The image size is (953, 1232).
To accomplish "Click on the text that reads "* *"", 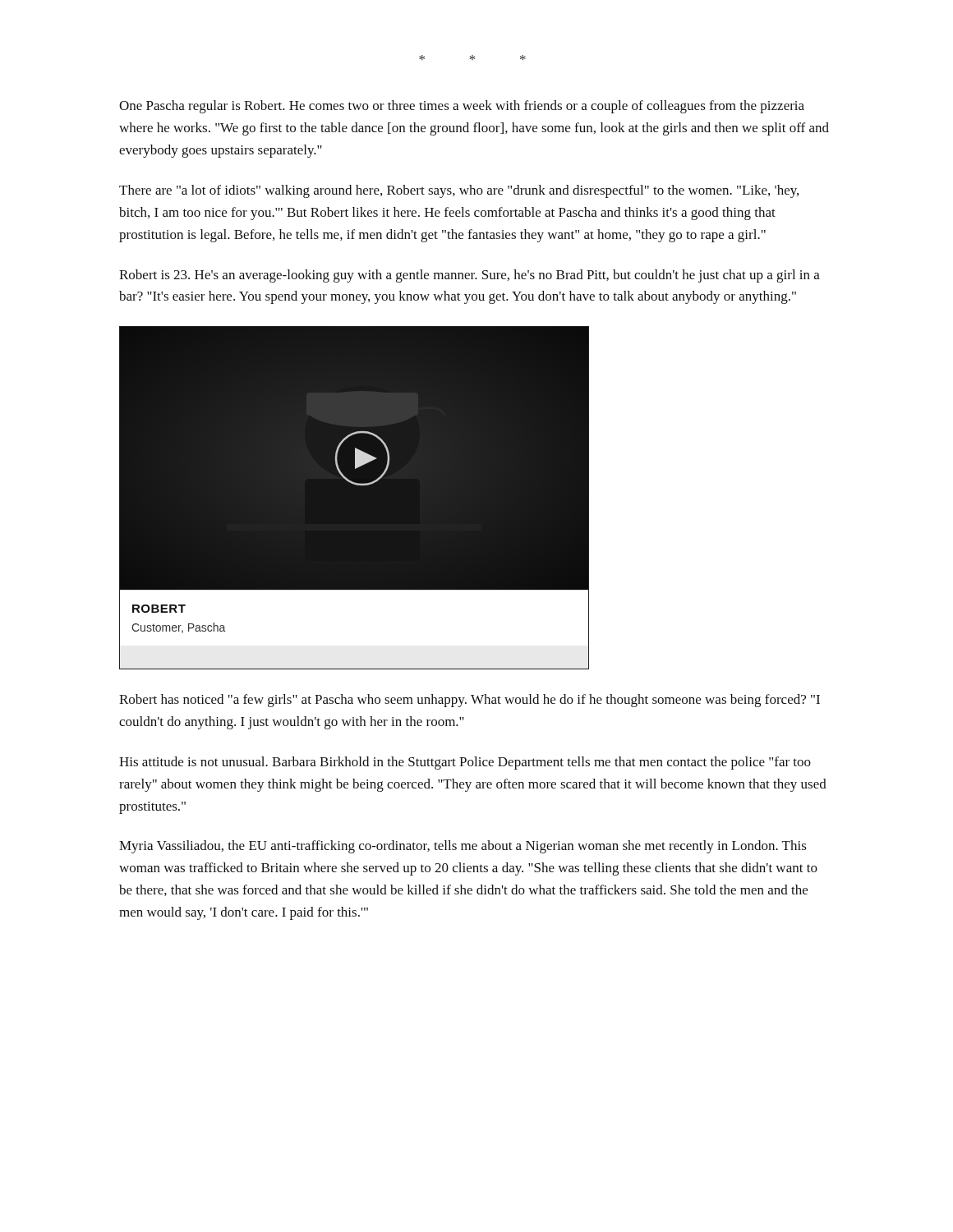I will pos(476,60).
